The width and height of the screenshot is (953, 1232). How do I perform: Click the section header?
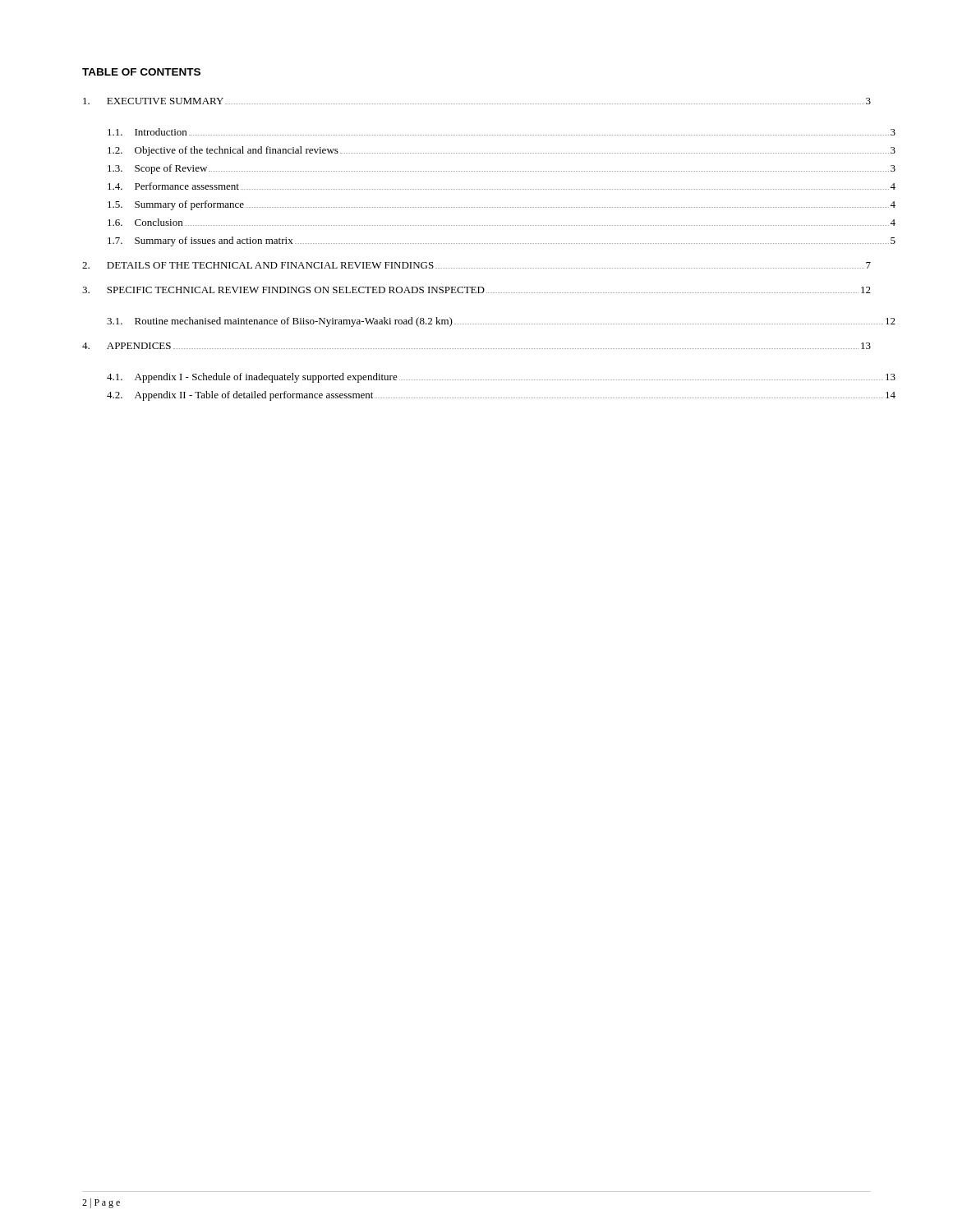pyautogui.click(x=142, y=72)
